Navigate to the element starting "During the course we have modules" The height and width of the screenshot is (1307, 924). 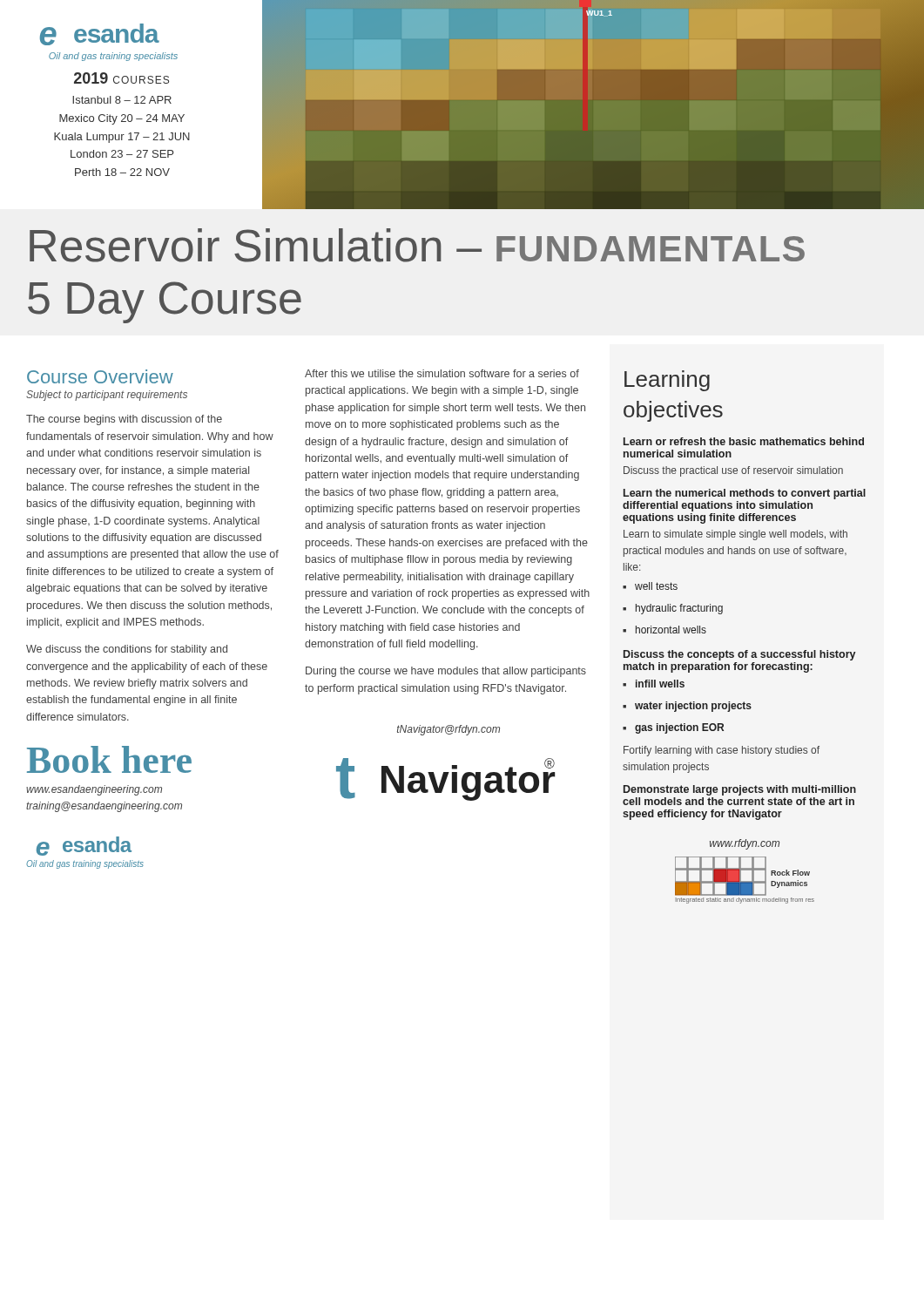(446, 680)
